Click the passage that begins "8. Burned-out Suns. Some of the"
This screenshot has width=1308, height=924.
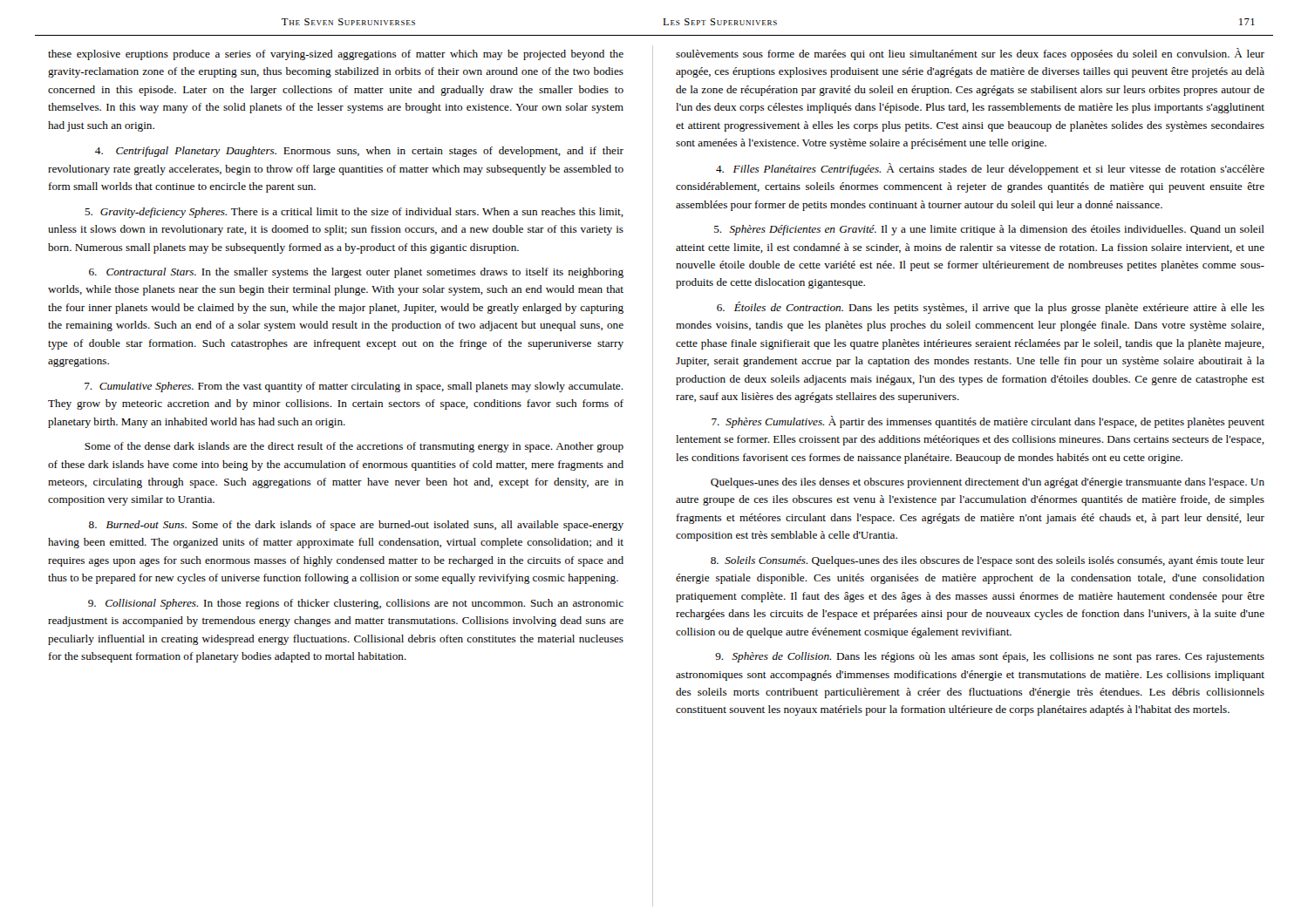tap(336, 552)
